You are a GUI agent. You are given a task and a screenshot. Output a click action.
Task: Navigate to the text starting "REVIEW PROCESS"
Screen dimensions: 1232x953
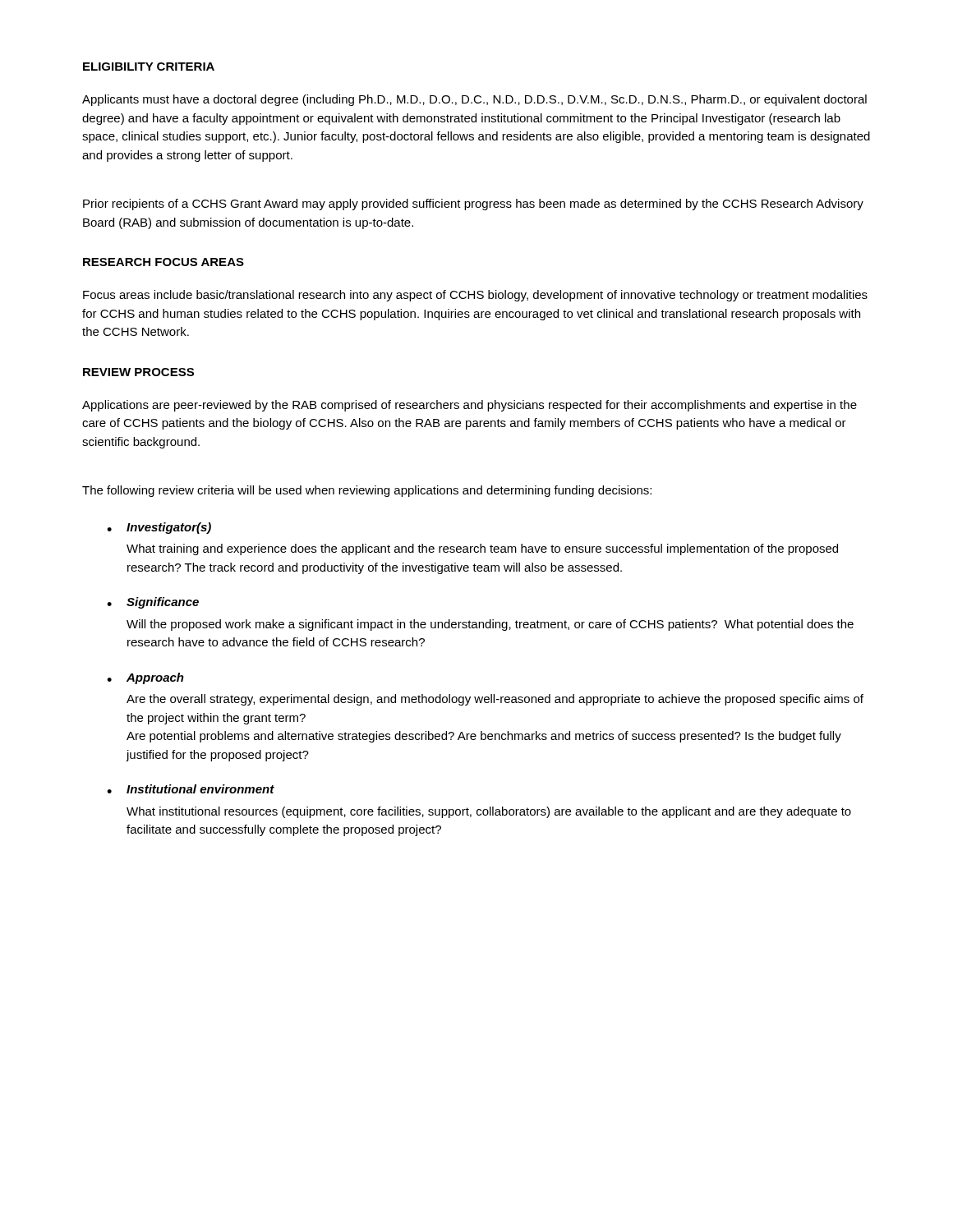pyautogui.click(x=138, y=371)
